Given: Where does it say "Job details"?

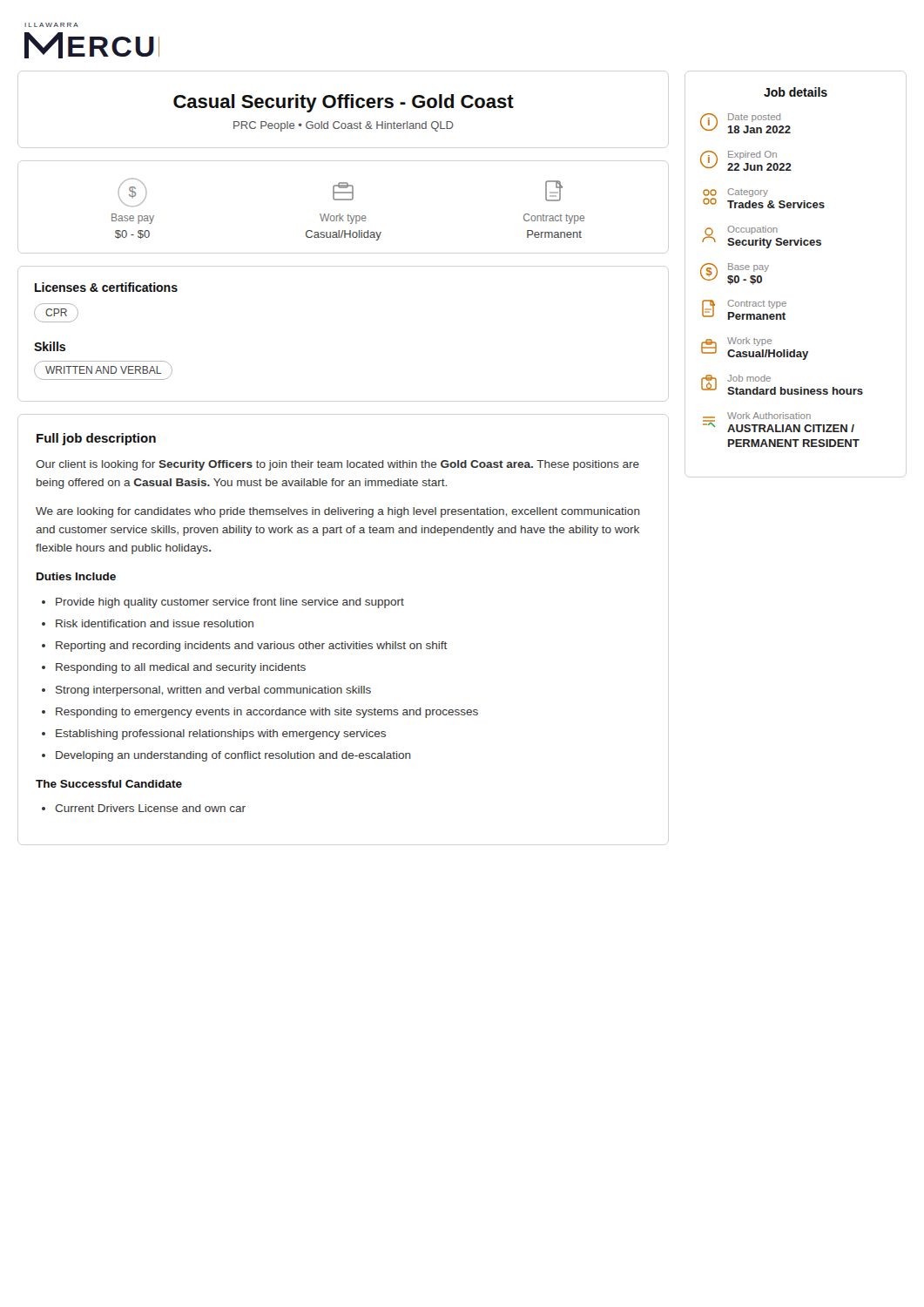Looking at the screenshot, I should pos(796,92).
